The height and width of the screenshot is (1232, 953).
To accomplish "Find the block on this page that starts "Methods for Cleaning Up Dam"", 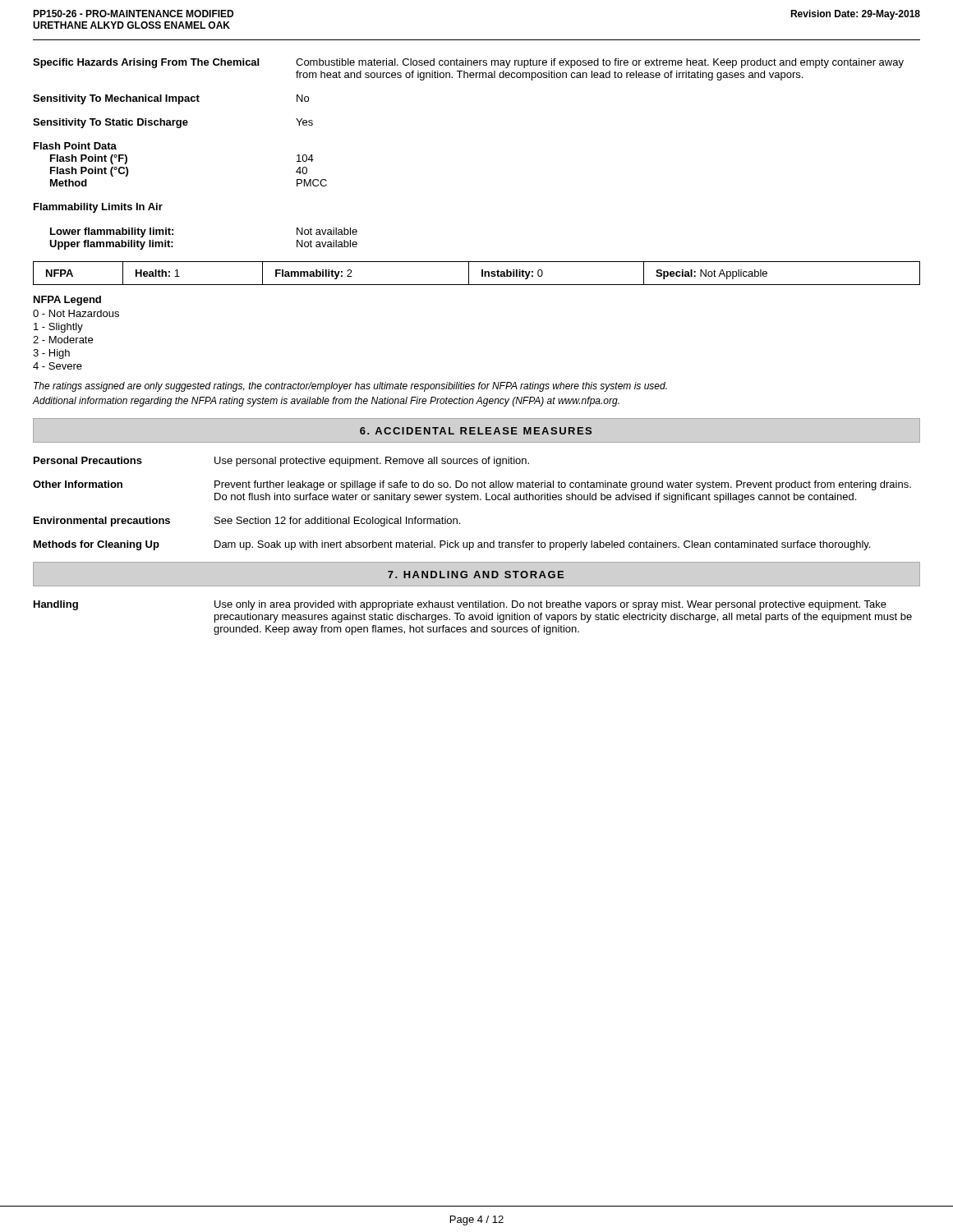I will tap(476, 544).
